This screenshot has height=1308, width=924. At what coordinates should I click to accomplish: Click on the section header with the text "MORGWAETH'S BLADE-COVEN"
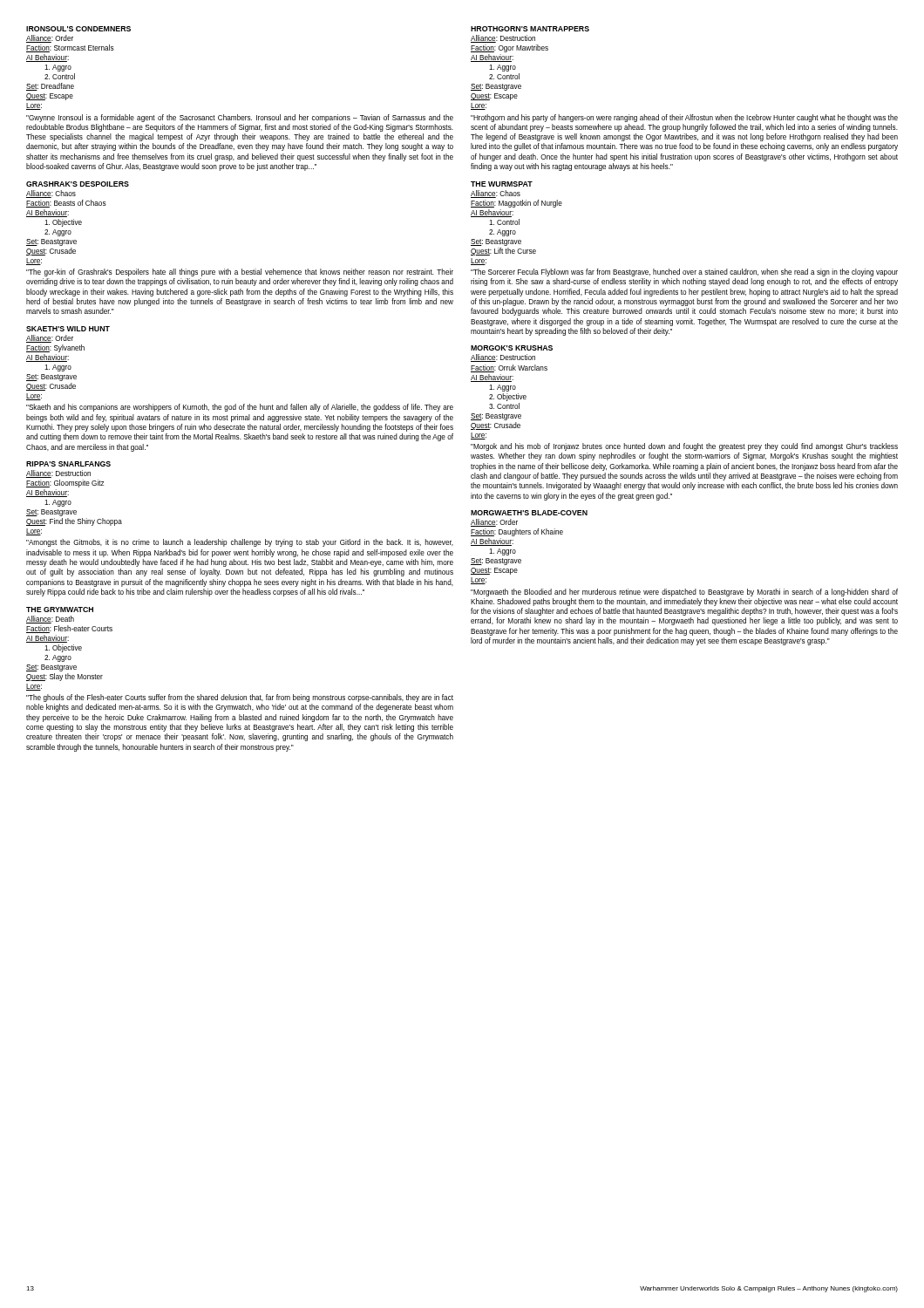point(529,513)
